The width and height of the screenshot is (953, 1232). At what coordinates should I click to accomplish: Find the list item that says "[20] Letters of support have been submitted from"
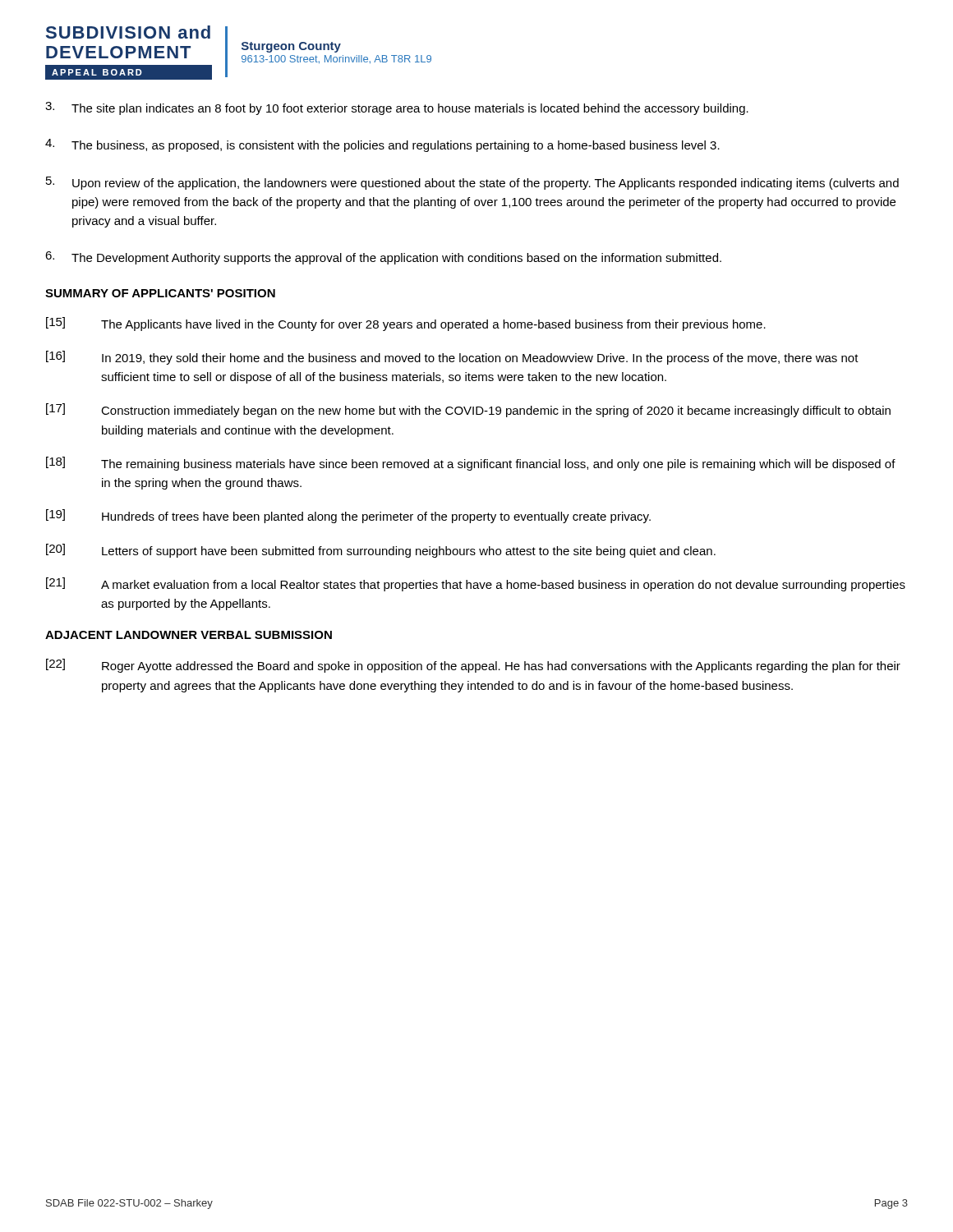tap(381, 550)
